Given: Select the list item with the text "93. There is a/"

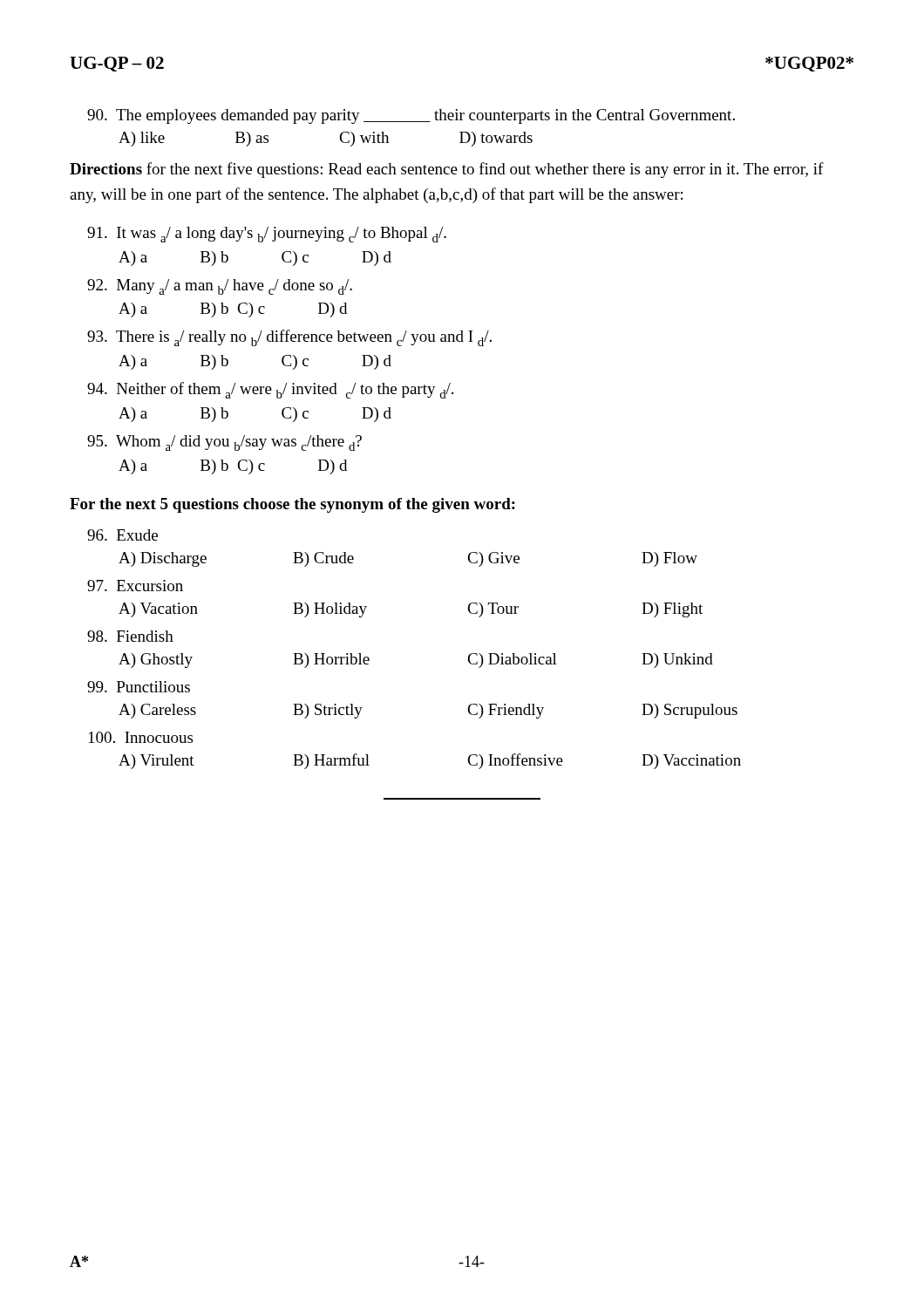Looking at the screenshot, I should pyautogui.click(x=471, y=349).
